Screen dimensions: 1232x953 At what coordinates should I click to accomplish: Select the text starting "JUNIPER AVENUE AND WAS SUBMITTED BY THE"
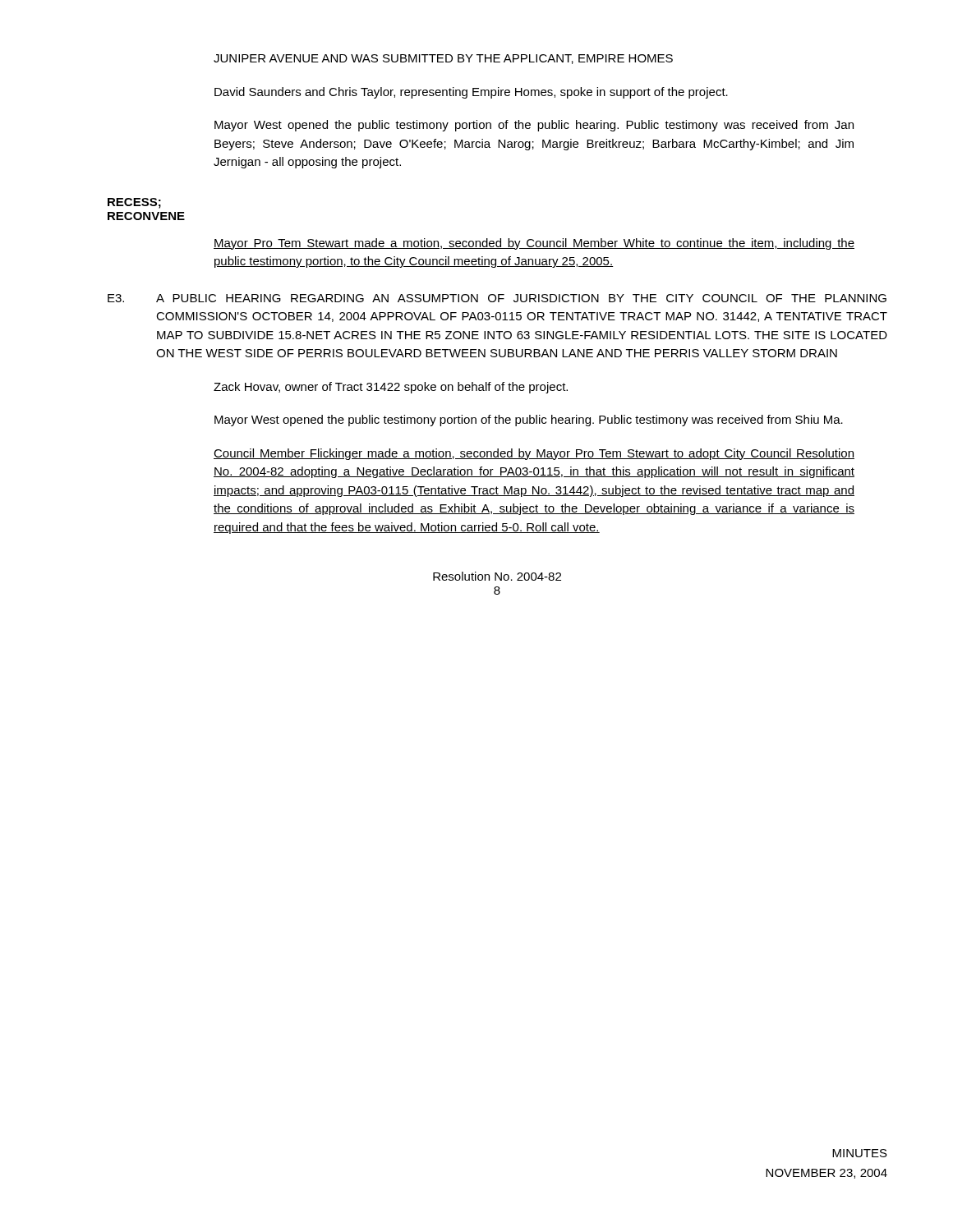(x=534, y=59)
